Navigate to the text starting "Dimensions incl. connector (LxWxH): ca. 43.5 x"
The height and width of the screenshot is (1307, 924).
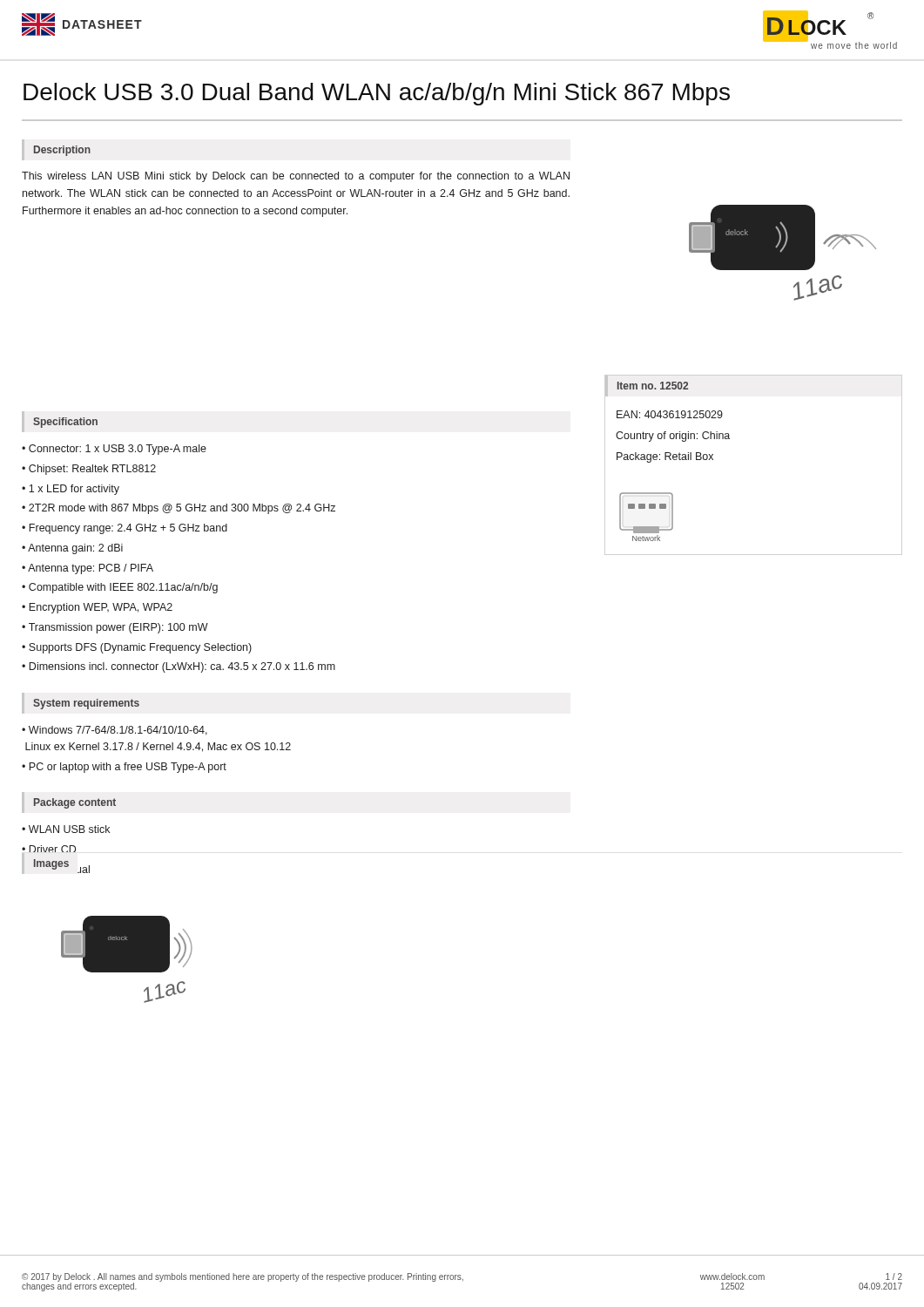(182, 667)
